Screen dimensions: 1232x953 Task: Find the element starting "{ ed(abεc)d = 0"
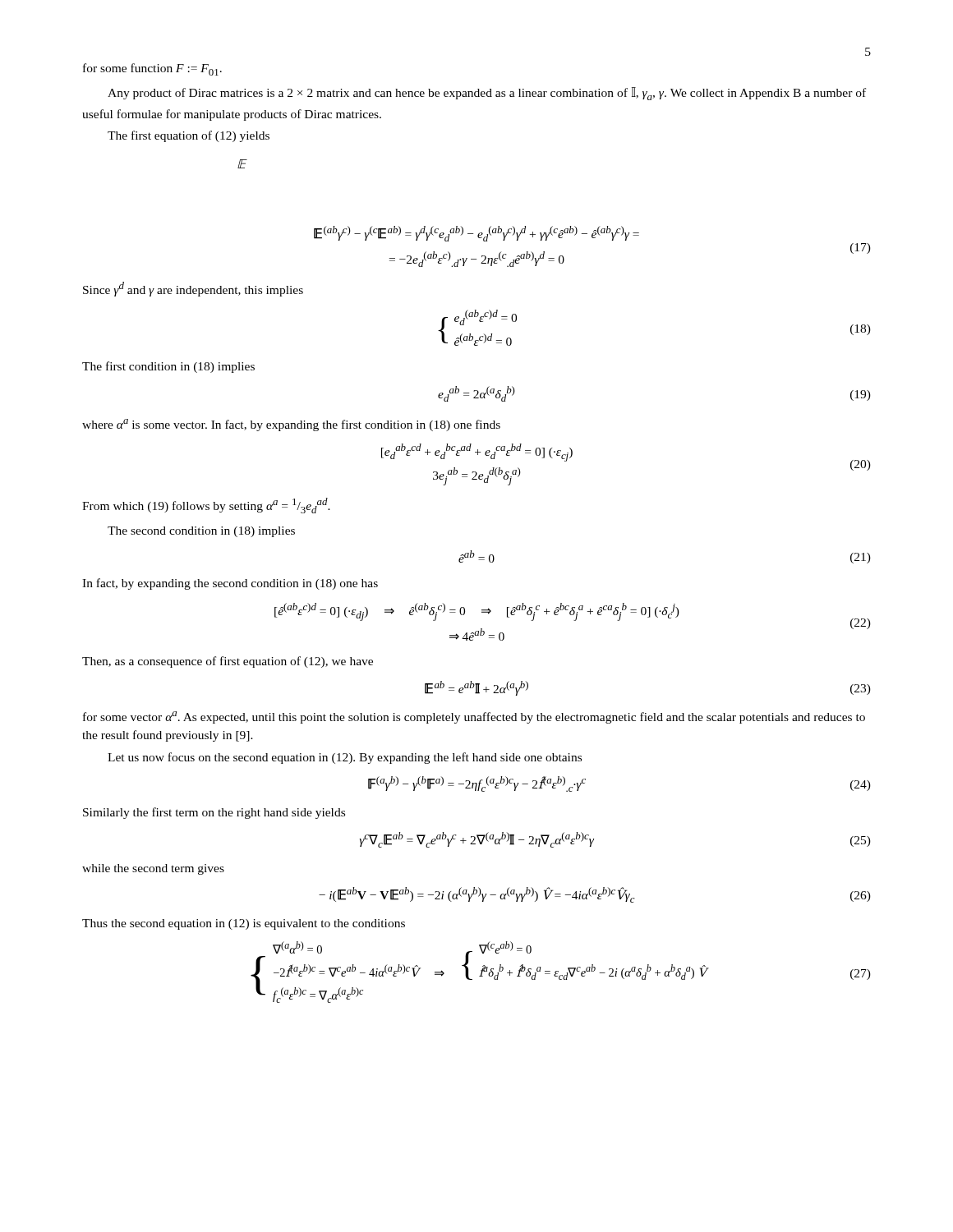coord(464,325)
